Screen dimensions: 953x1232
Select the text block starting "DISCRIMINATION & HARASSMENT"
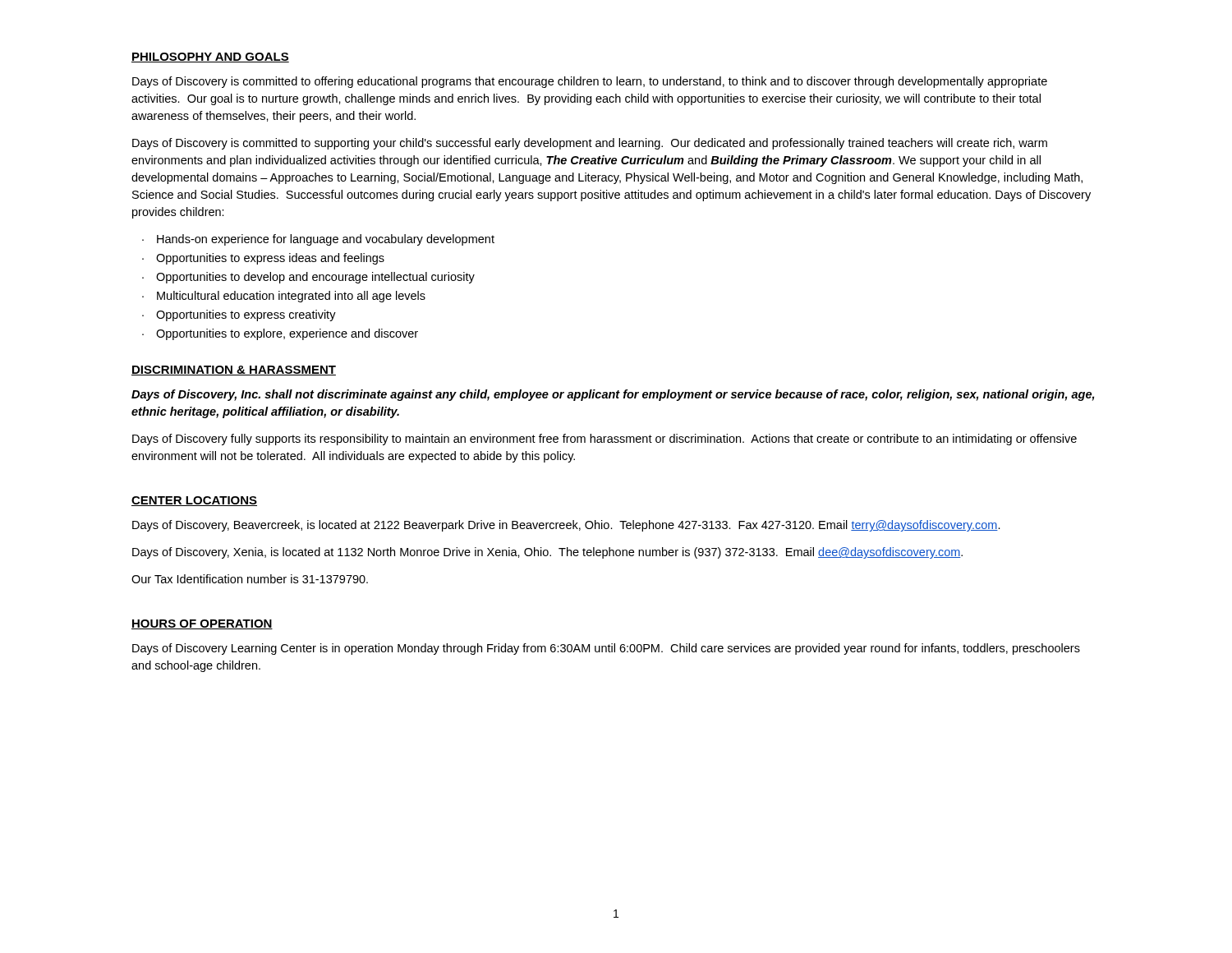(x=234, y=369)
